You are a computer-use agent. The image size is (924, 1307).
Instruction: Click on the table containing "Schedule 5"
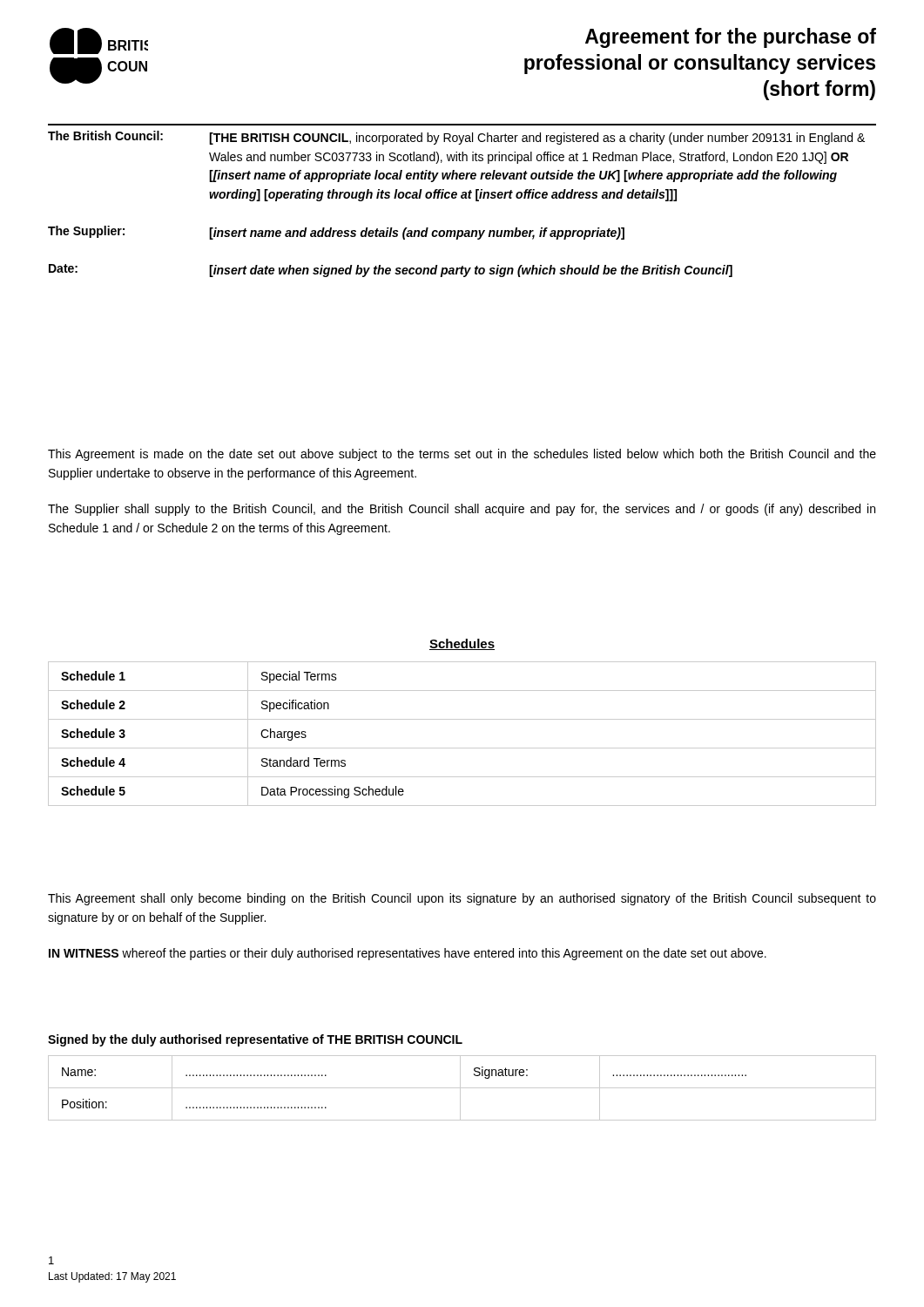[x=462, y=734]
